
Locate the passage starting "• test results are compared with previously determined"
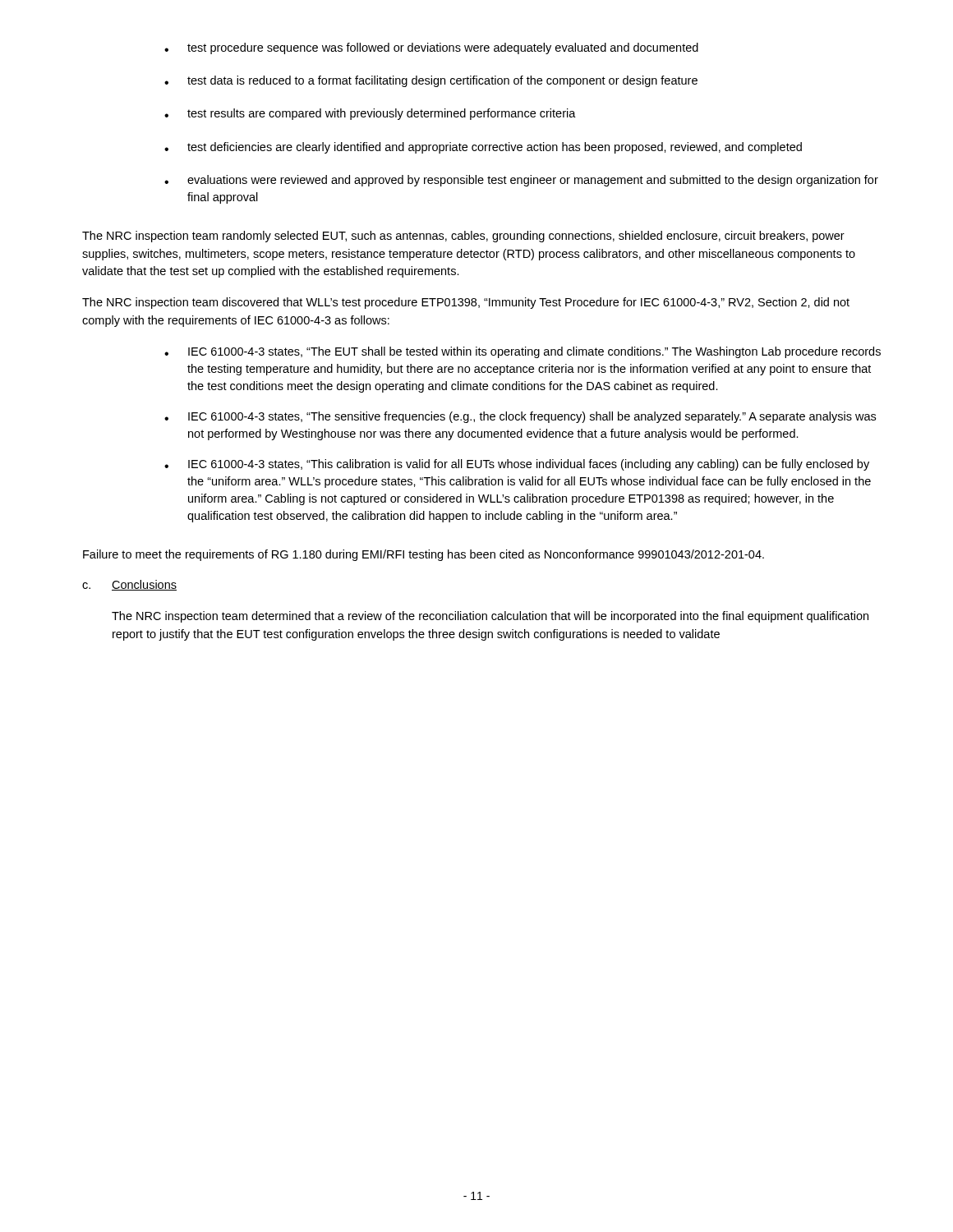[526, 115]
